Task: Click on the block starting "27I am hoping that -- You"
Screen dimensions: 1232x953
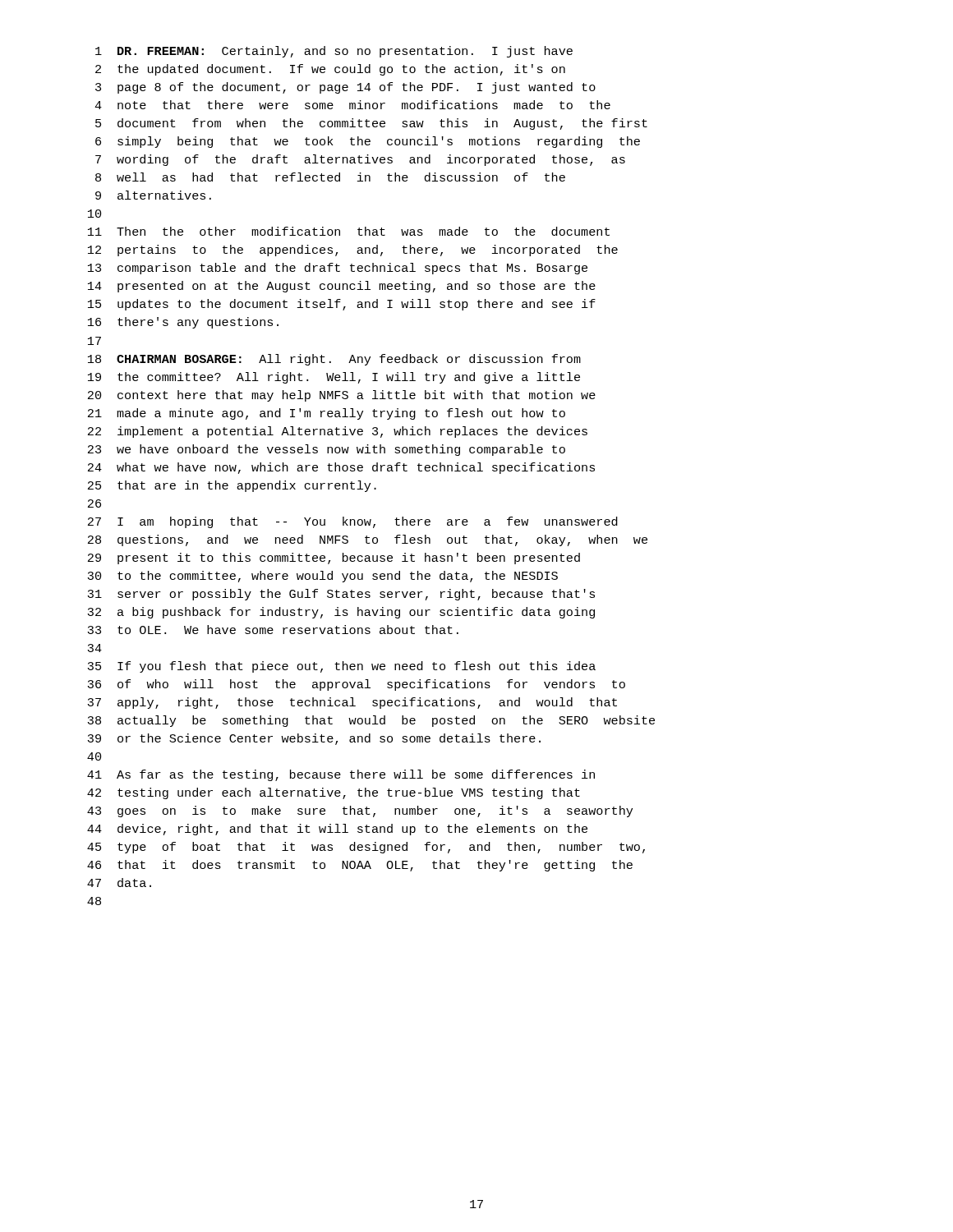Action: pyautogui.click(x=476, y=522)
